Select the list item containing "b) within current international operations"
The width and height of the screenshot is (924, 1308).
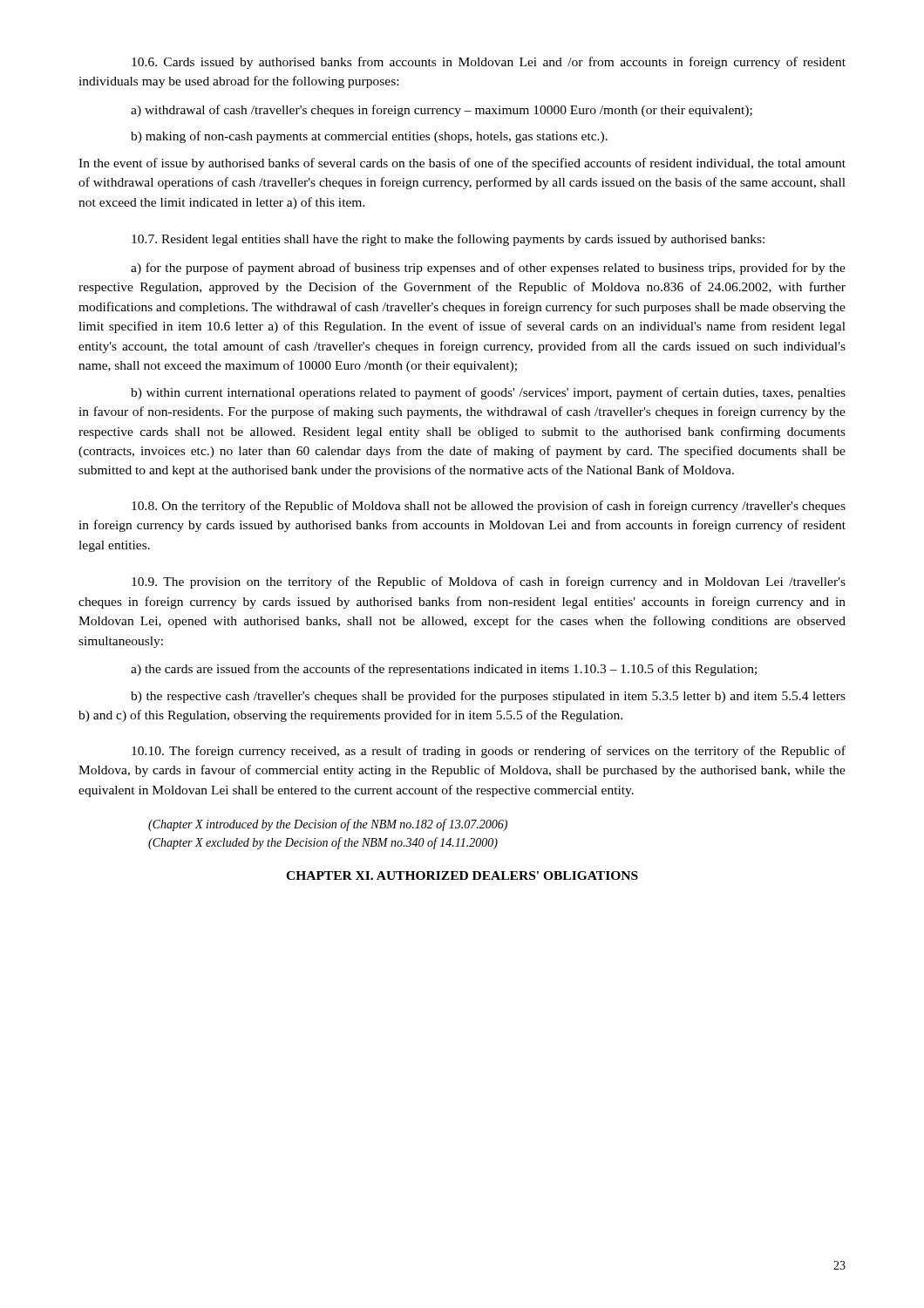pyautogui.click(x=462, y=431)
